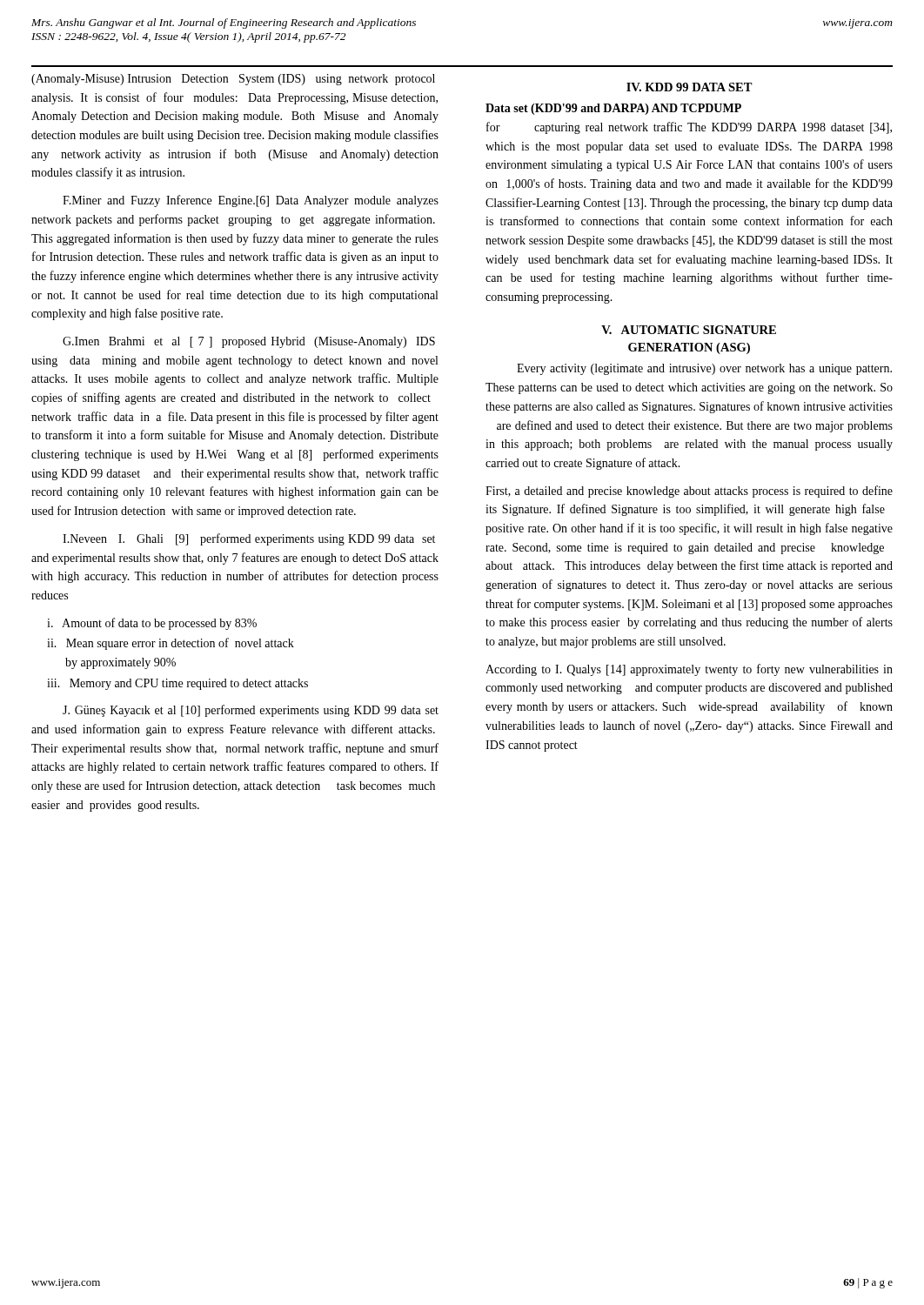Point to the region starting "iii. Memory and CPU time required to detect"
Image resolution: width=924 pixels, height=1305 pixels.
pos(178,683)
